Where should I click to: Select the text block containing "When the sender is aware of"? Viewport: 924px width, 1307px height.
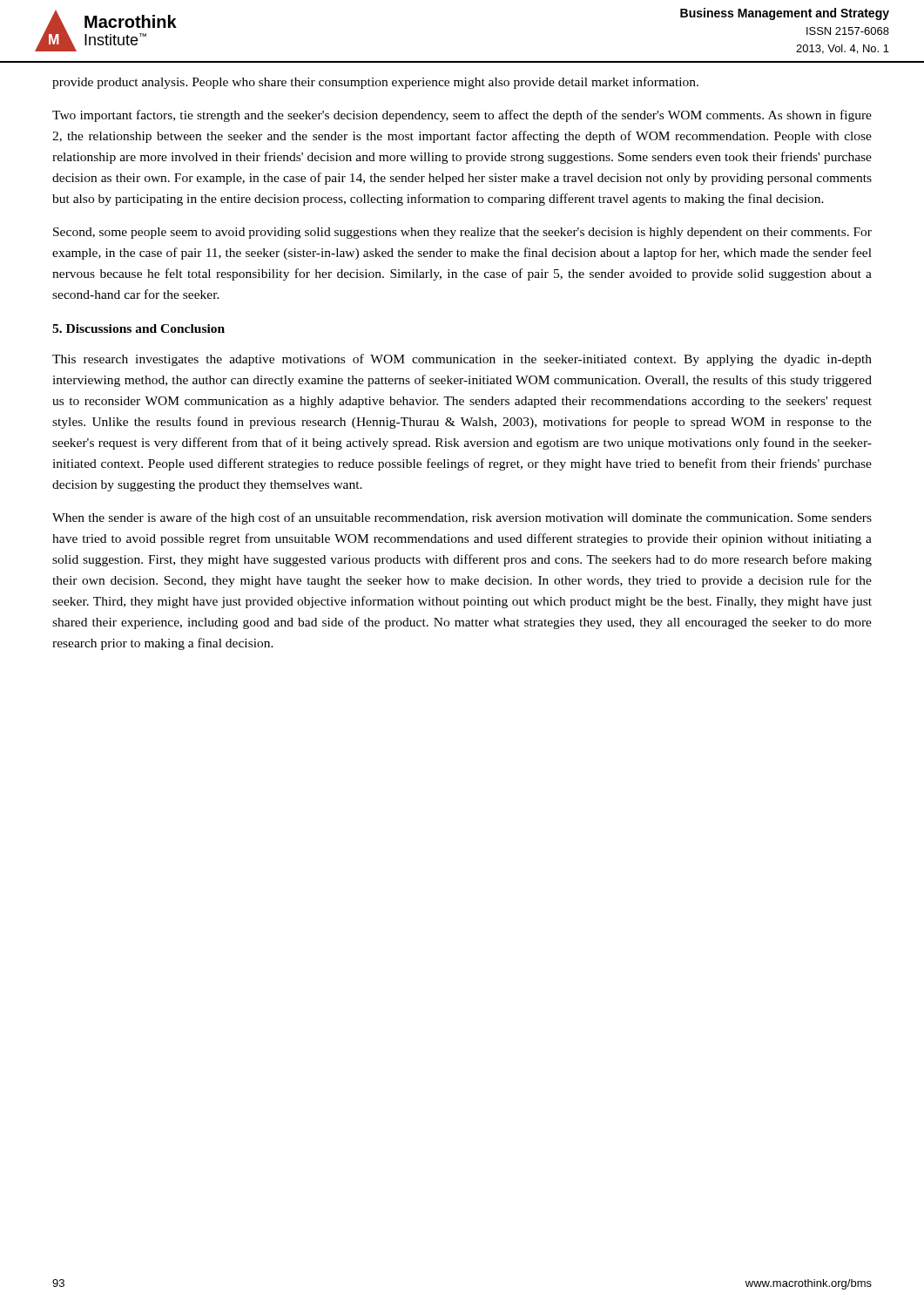(462, 580)
